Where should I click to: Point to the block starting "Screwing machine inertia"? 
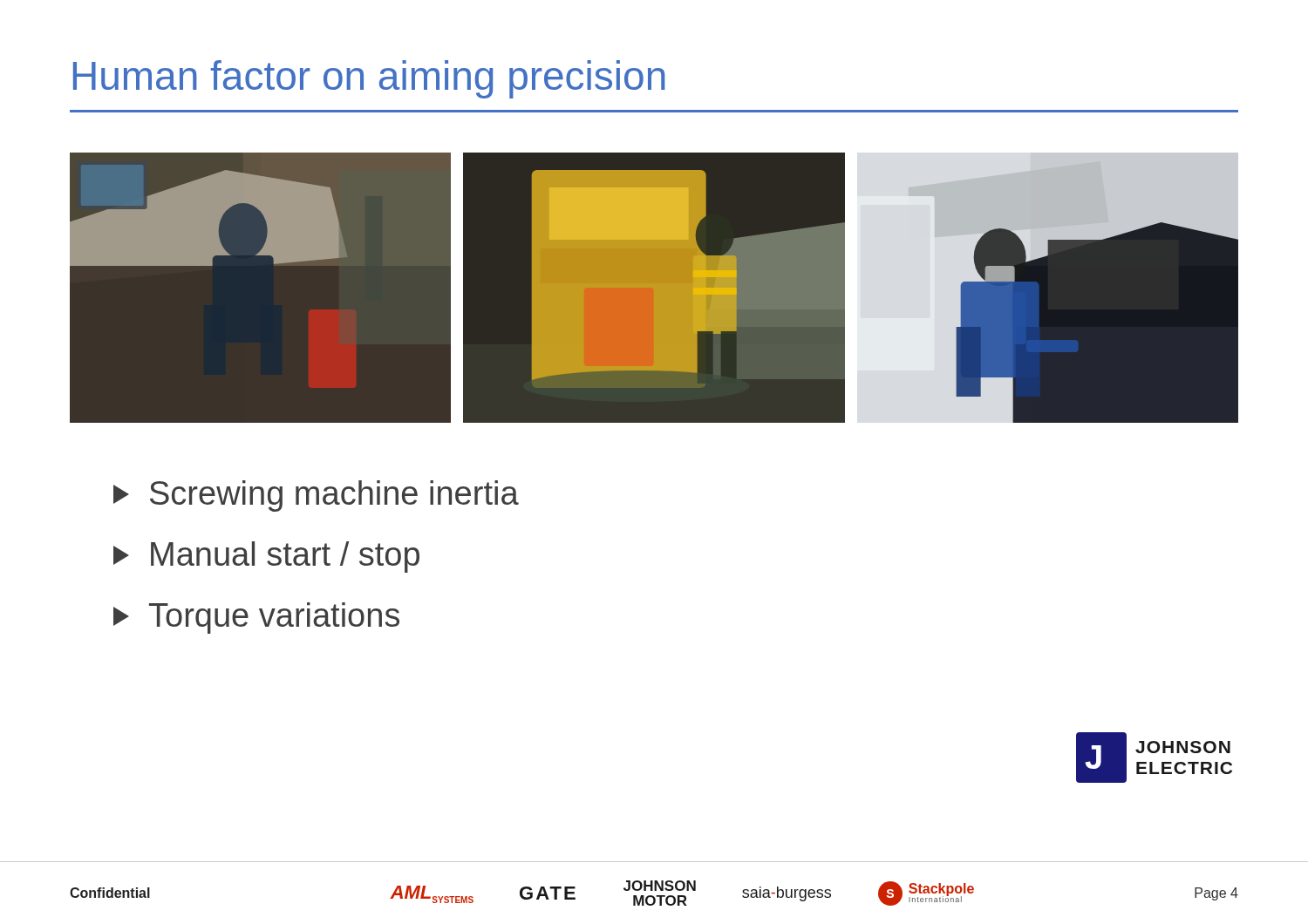point(316,494)
